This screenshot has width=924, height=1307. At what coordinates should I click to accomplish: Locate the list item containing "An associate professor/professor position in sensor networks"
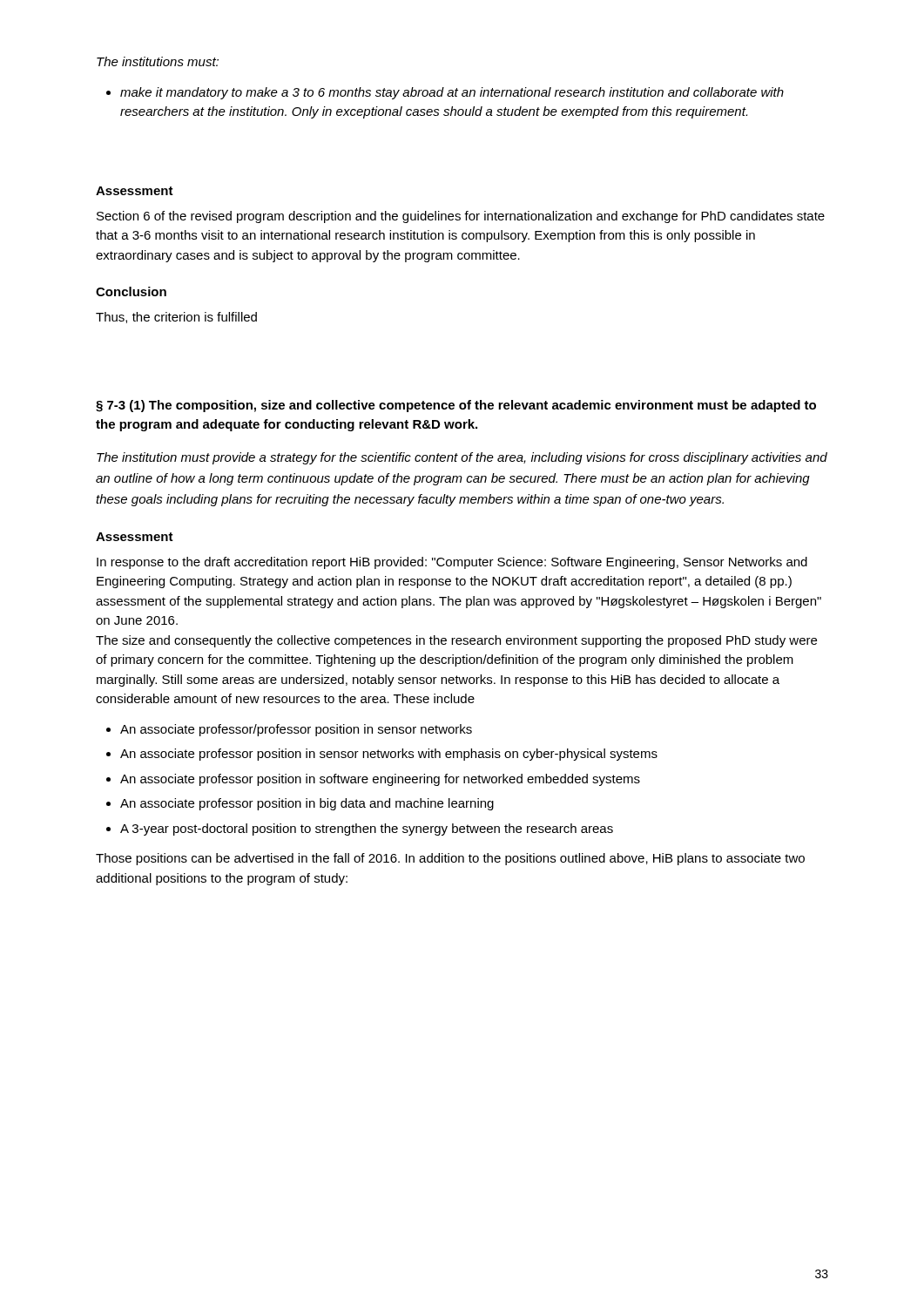(474, 729)
